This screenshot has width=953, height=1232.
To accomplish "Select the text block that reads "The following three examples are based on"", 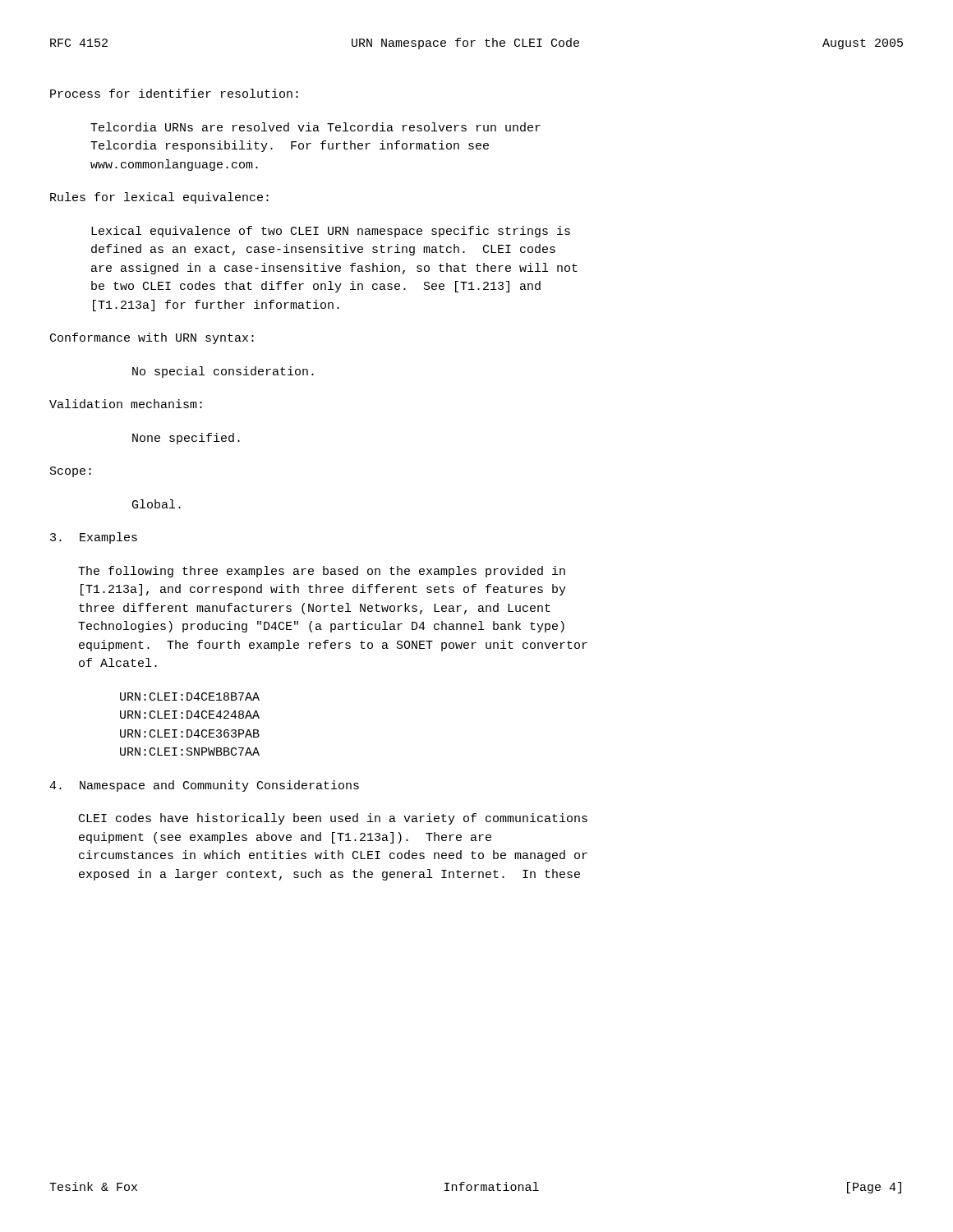I will click(x=491, y=618).
